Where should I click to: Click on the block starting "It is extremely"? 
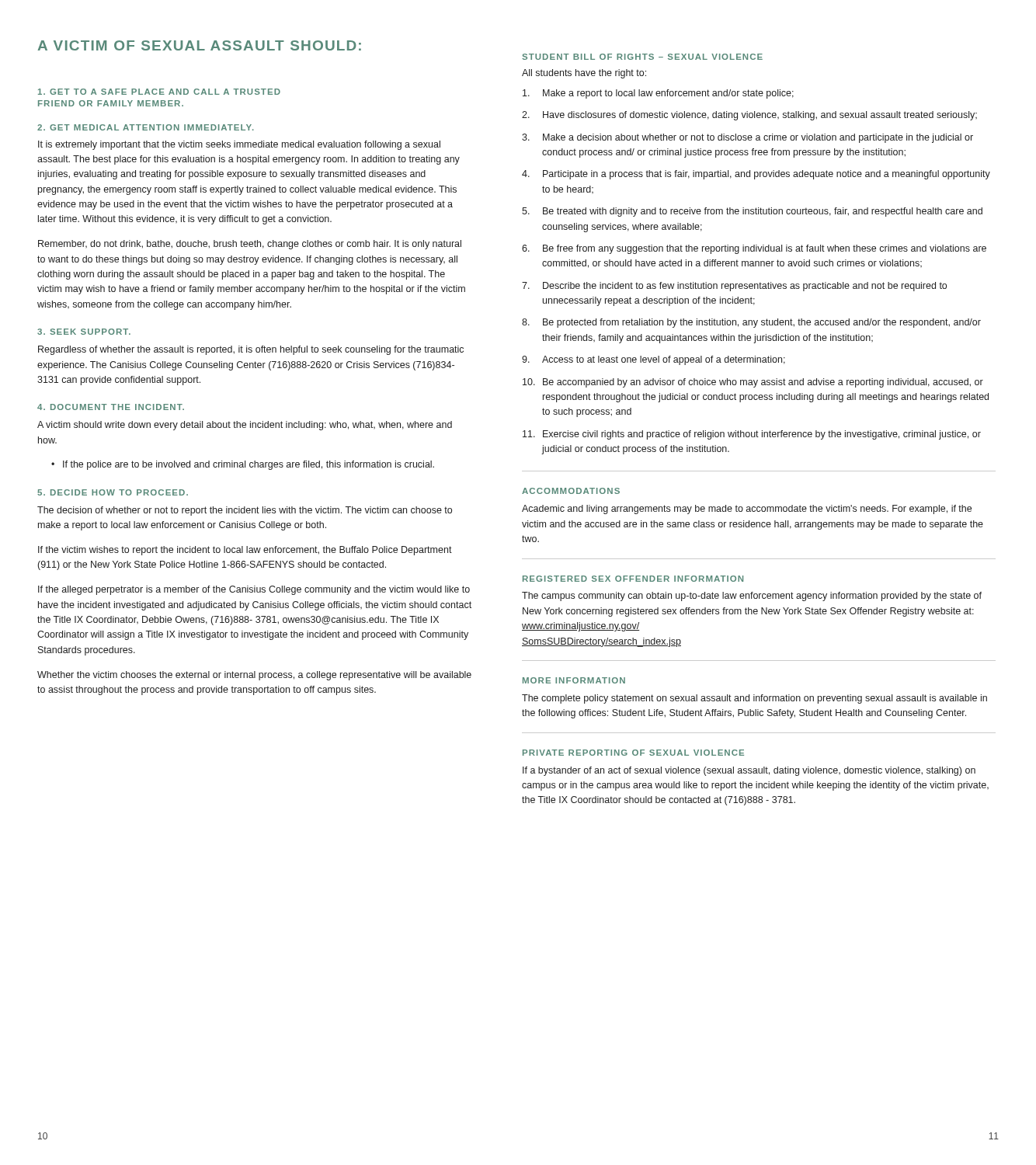coord(255,182)
